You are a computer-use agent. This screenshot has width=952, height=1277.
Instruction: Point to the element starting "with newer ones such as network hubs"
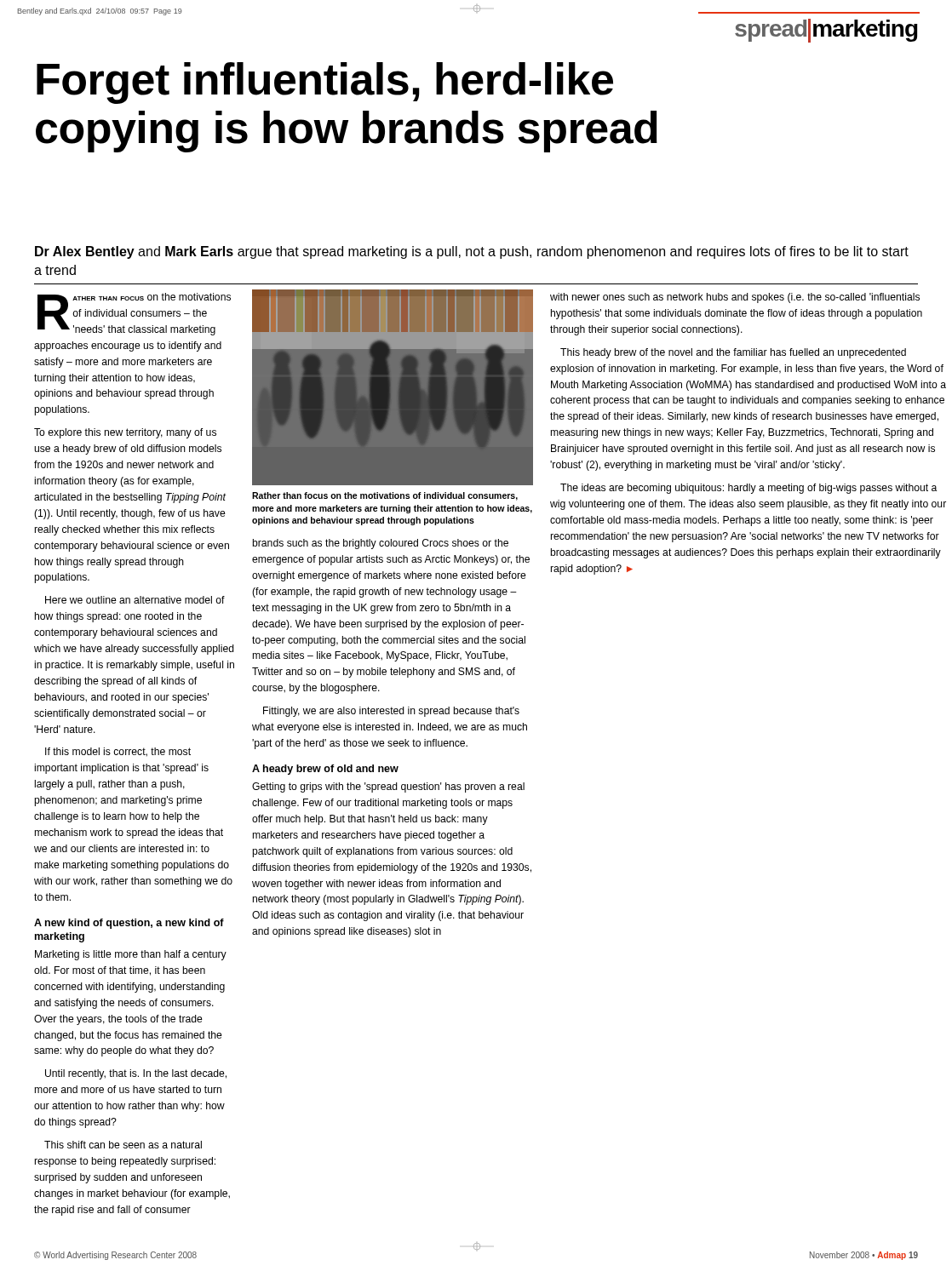click(x=751, y=433)
